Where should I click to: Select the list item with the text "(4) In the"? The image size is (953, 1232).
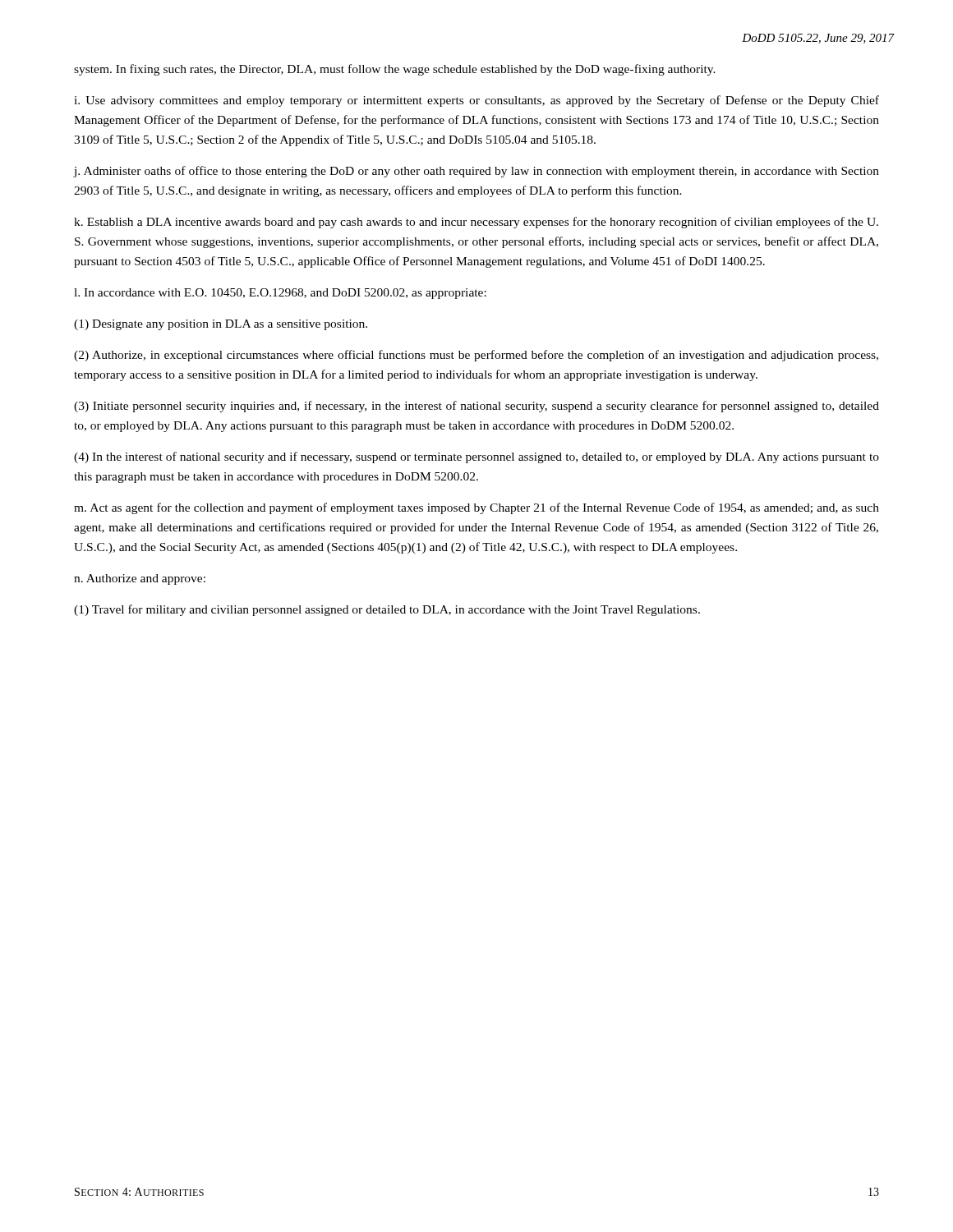point(476,467)
